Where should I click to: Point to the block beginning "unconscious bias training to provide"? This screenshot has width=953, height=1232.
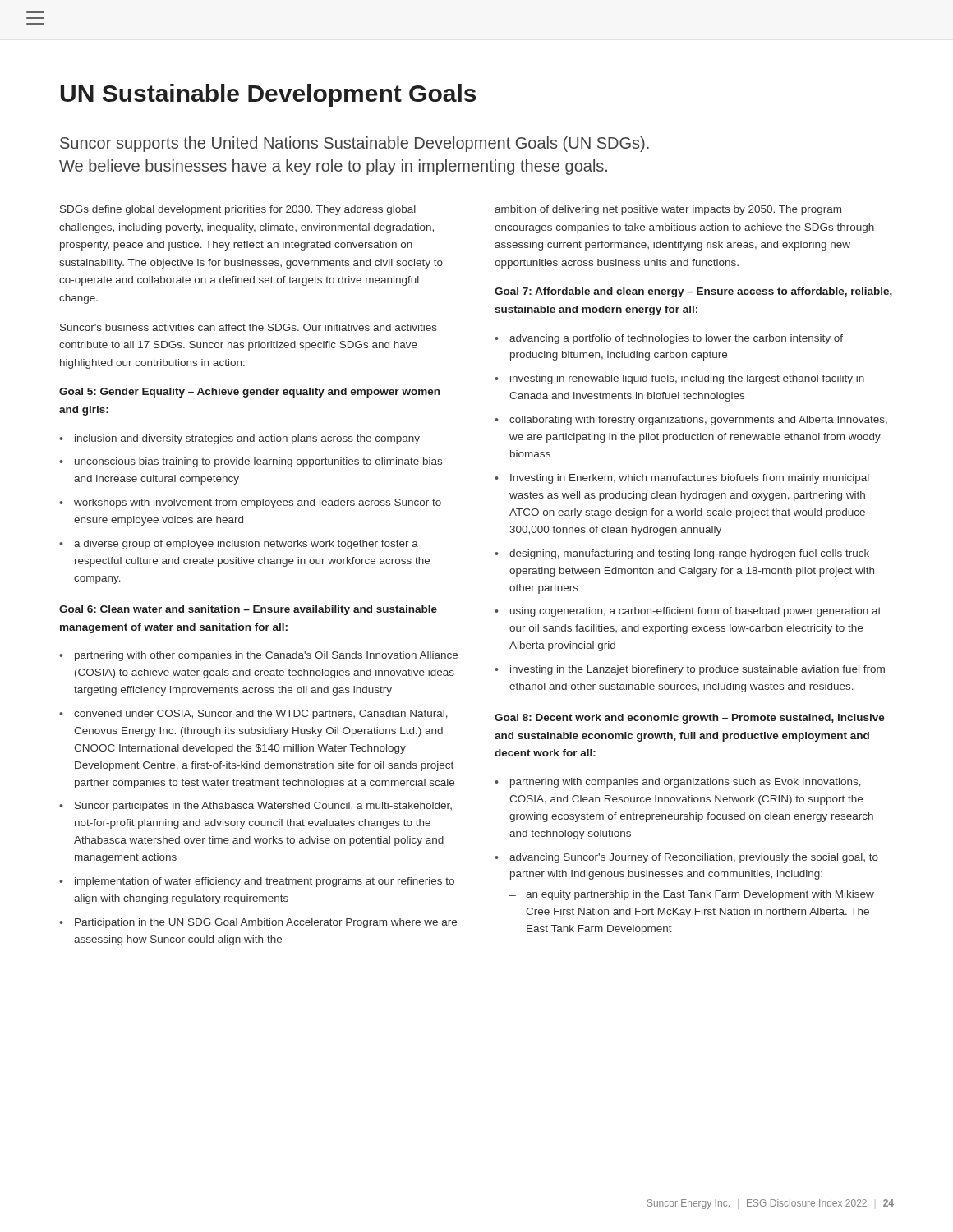[258, 470]
